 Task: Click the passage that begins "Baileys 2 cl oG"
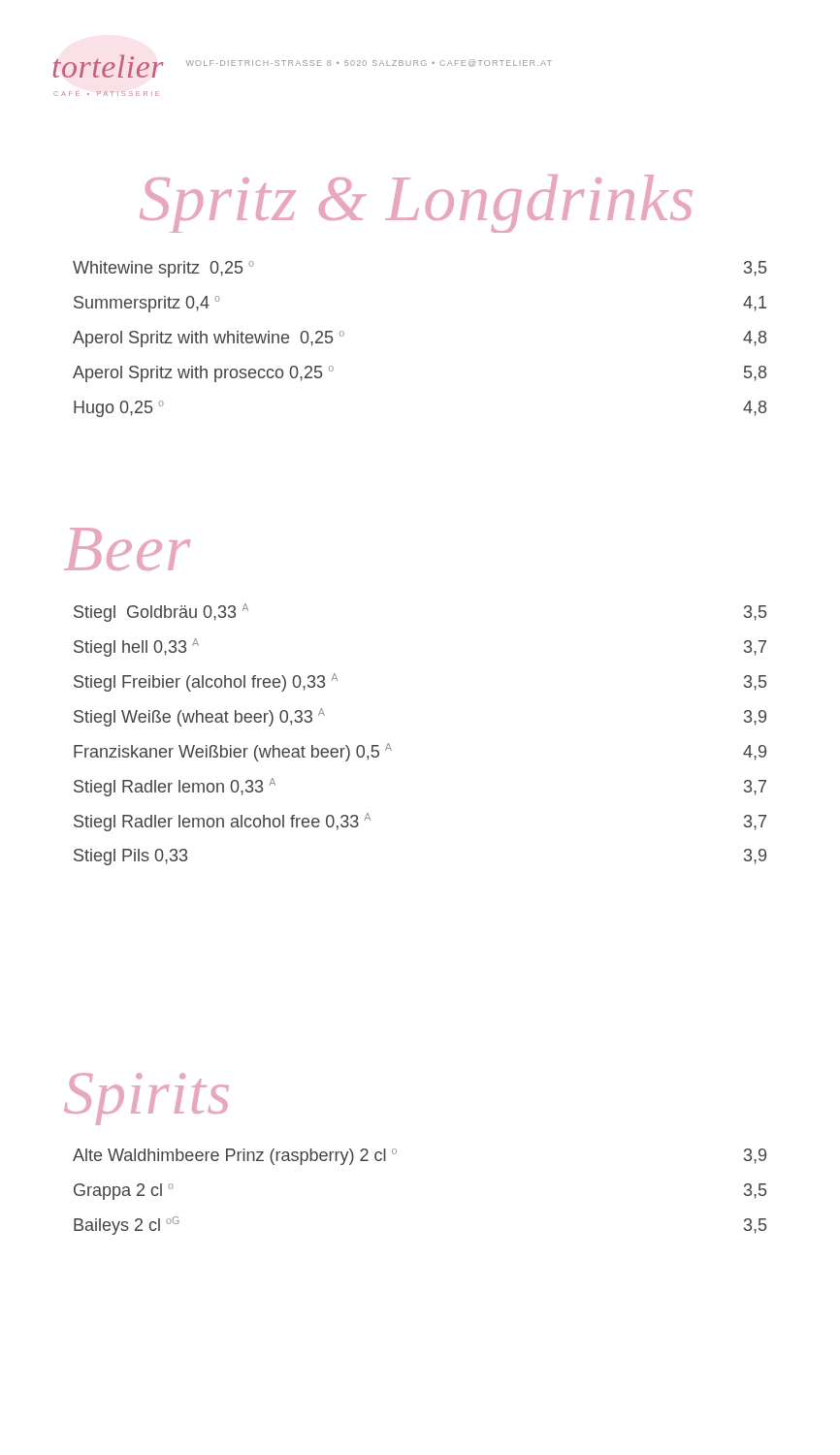click(x=125, y=1226)
